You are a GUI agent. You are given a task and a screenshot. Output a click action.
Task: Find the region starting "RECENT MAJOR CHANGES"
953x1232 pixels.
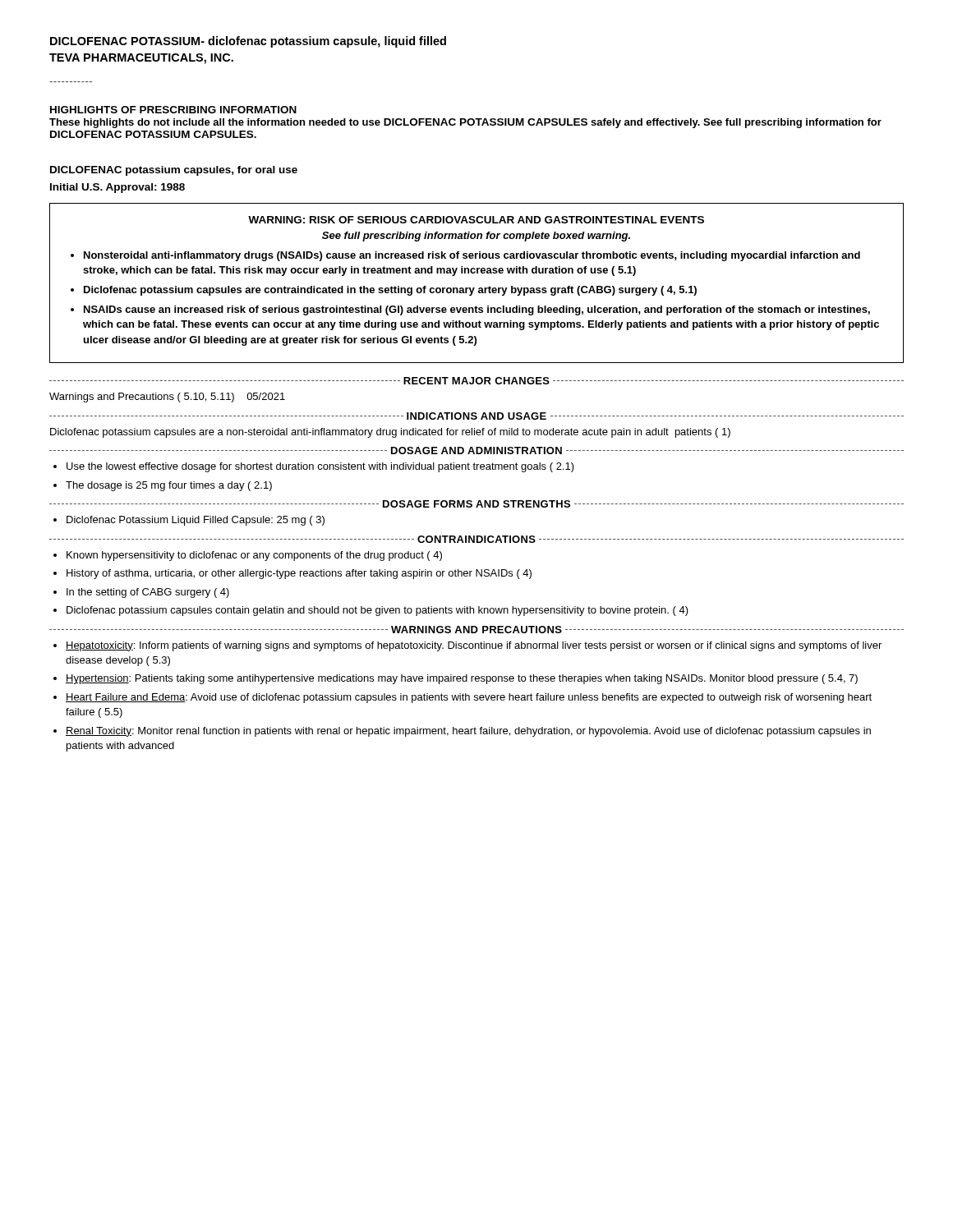click(476, 380)
